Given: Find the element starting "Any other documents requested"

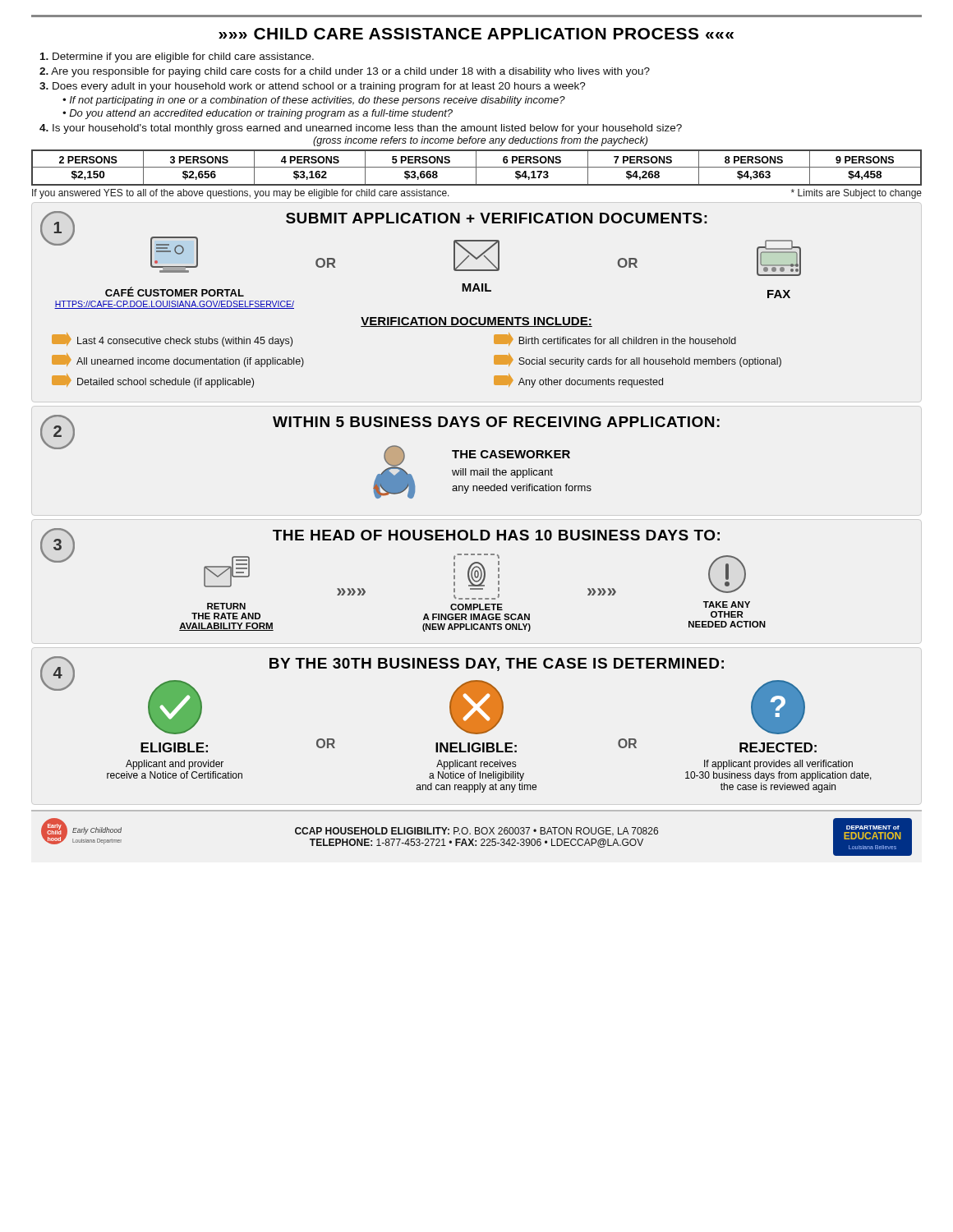Looking at the screenshot, I should [579, 382].
